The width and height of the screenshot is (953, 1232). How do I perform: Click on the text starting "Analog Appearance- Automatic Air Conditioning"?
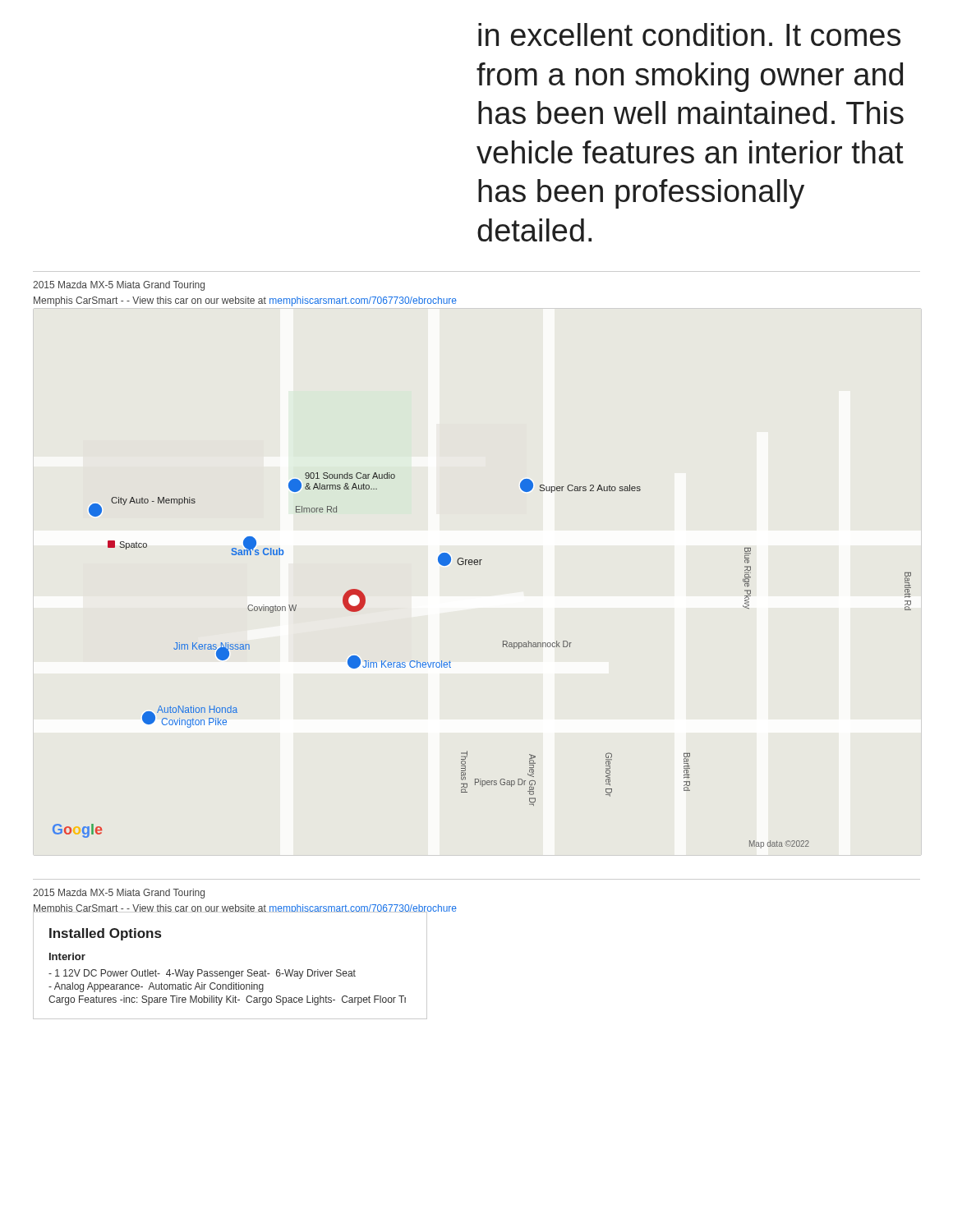tap(156, 986)
